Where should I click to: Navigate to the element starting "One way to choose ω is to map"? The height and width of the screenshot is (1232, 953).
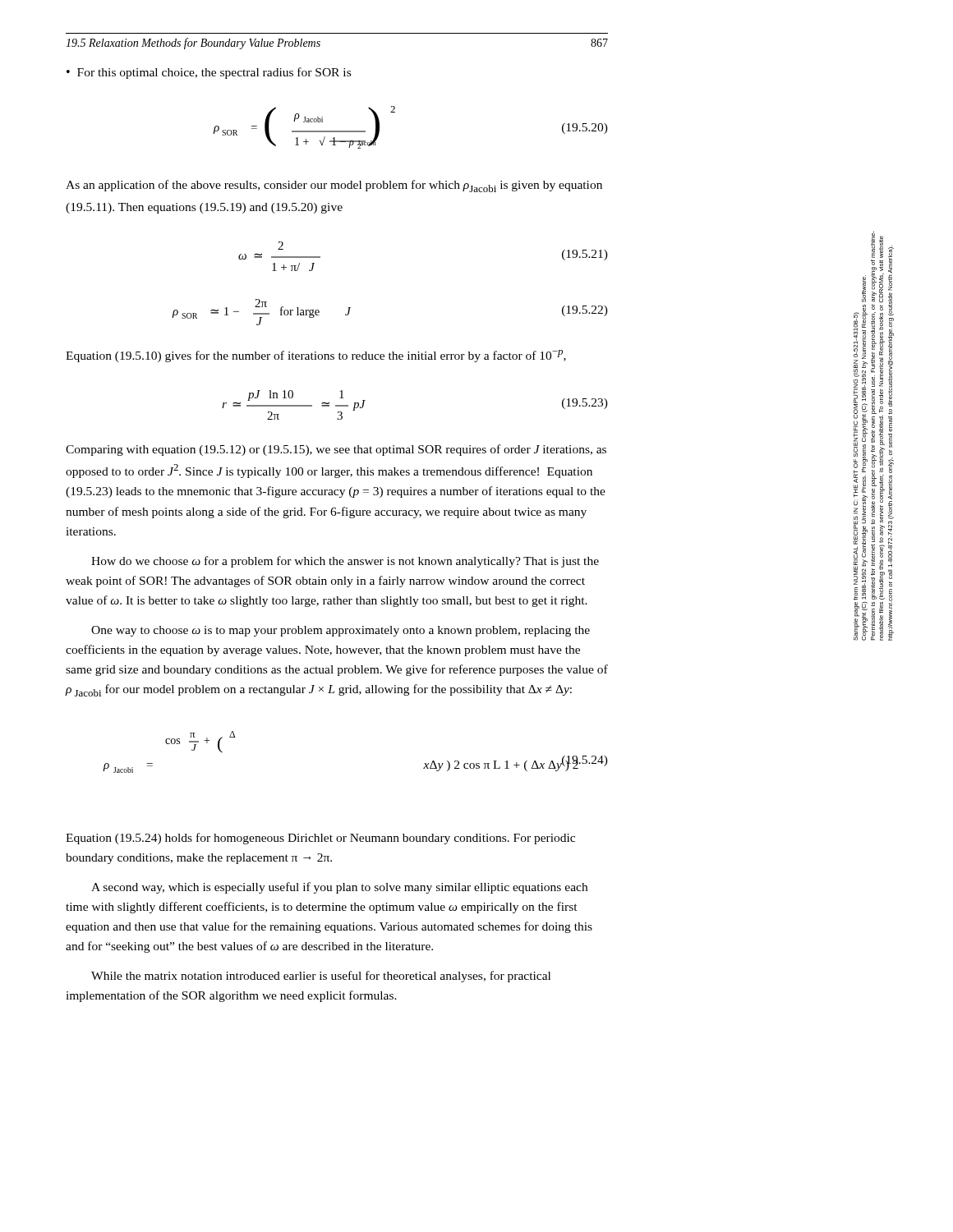pyautogui.click(x=337, y=660)
